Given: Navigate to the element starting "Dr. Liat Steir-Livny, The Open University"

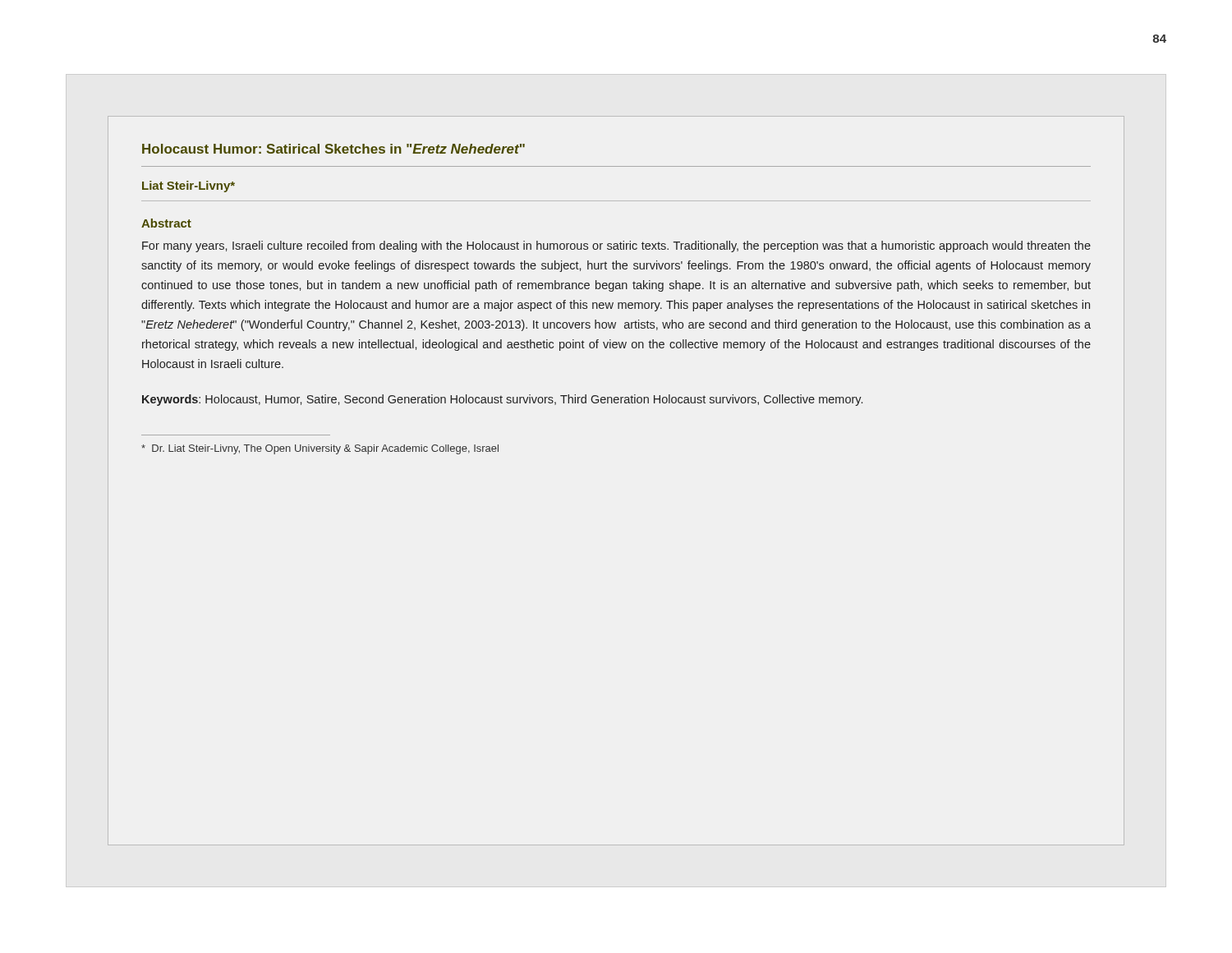Looking at the screenshot, I should click(x=320, y=448).
